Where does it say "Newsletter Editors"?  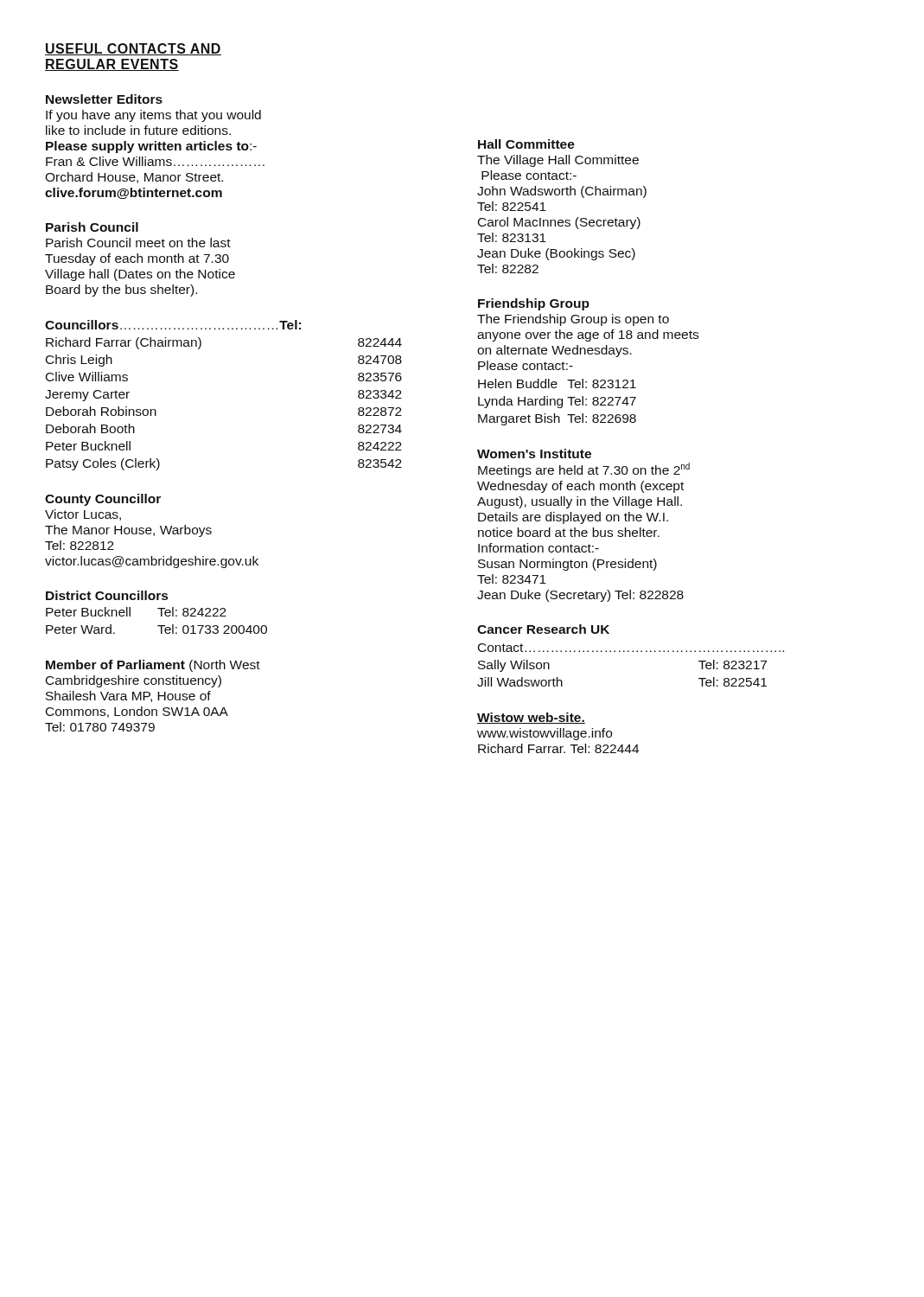point(104,99)
